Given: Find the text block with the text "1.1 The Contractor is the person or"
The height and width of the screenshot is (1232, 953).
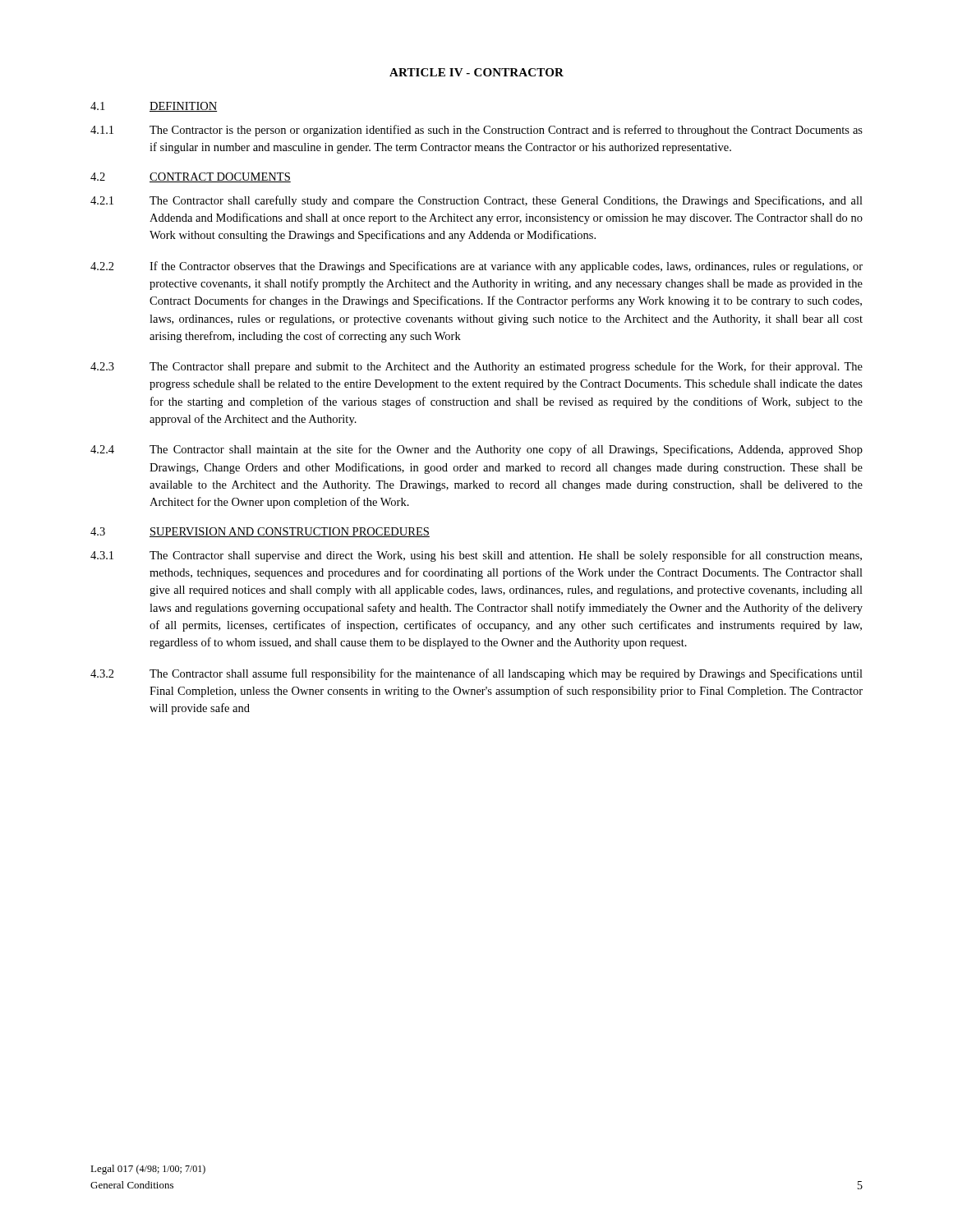Looking at the screenshot, I should (476, 139).
